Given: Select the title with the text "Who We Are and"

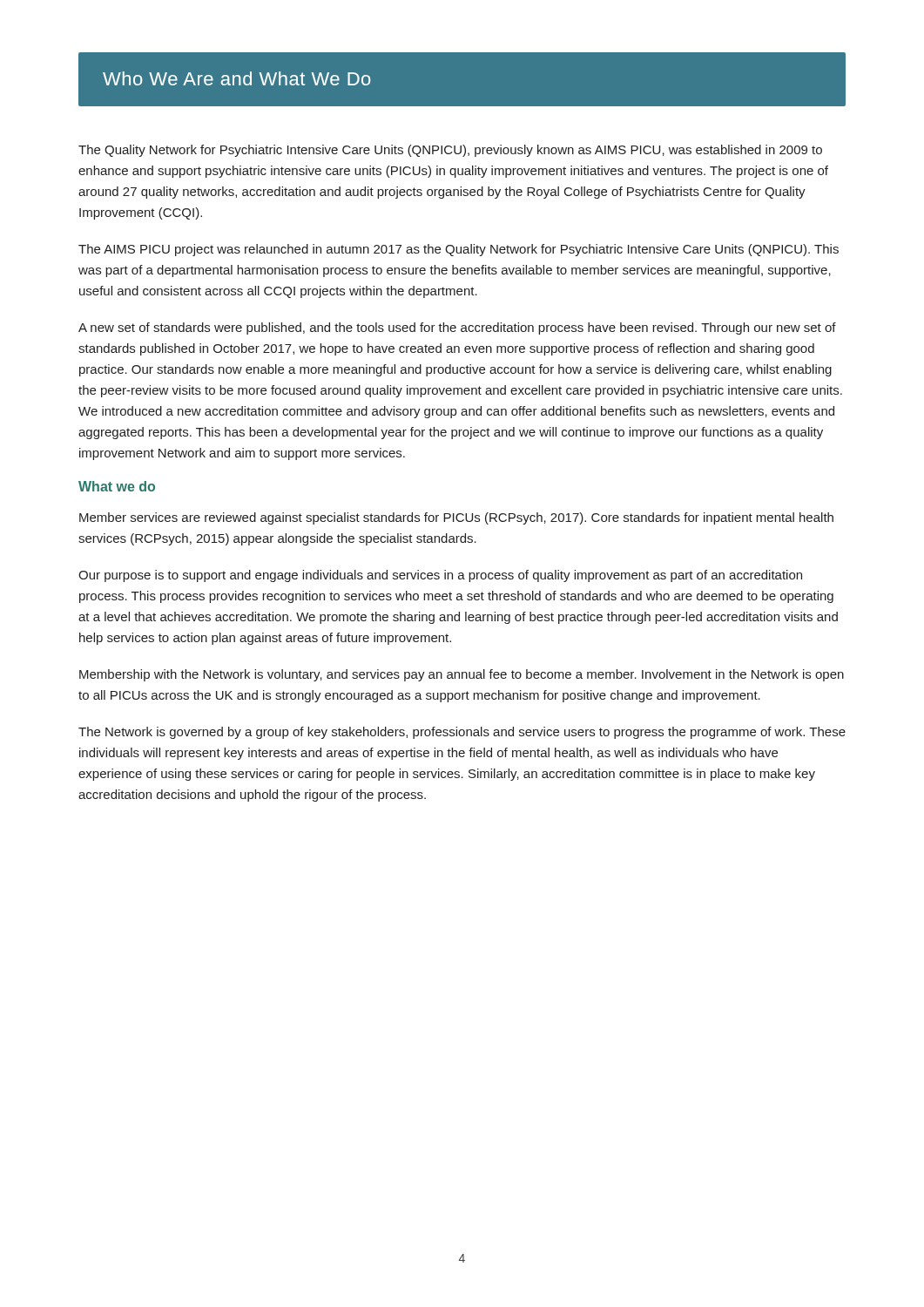Looking at the screenshot, I should (237, 79).
